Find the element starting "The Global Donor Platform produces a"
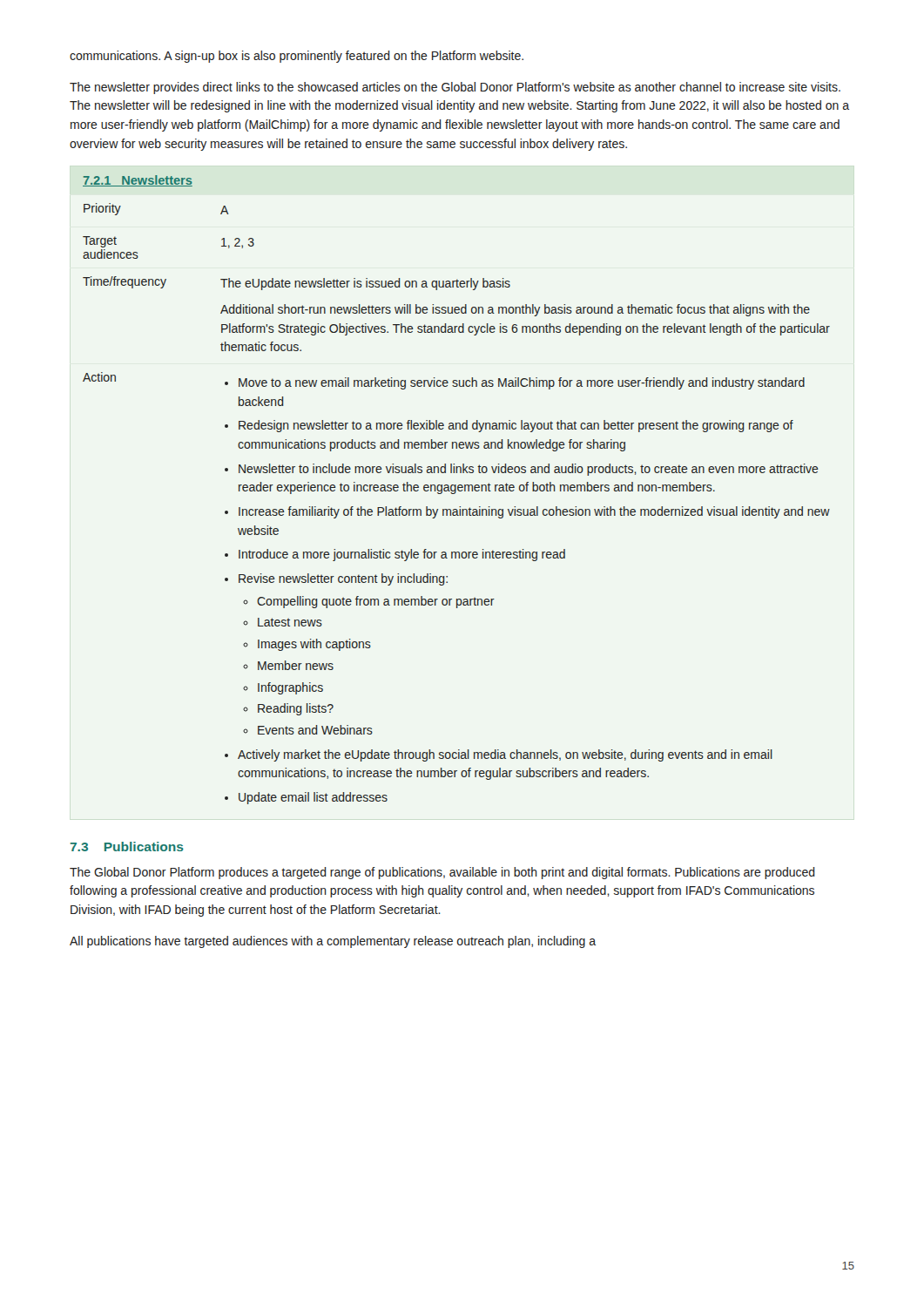The image size is (924, 1307). (442, 891)
